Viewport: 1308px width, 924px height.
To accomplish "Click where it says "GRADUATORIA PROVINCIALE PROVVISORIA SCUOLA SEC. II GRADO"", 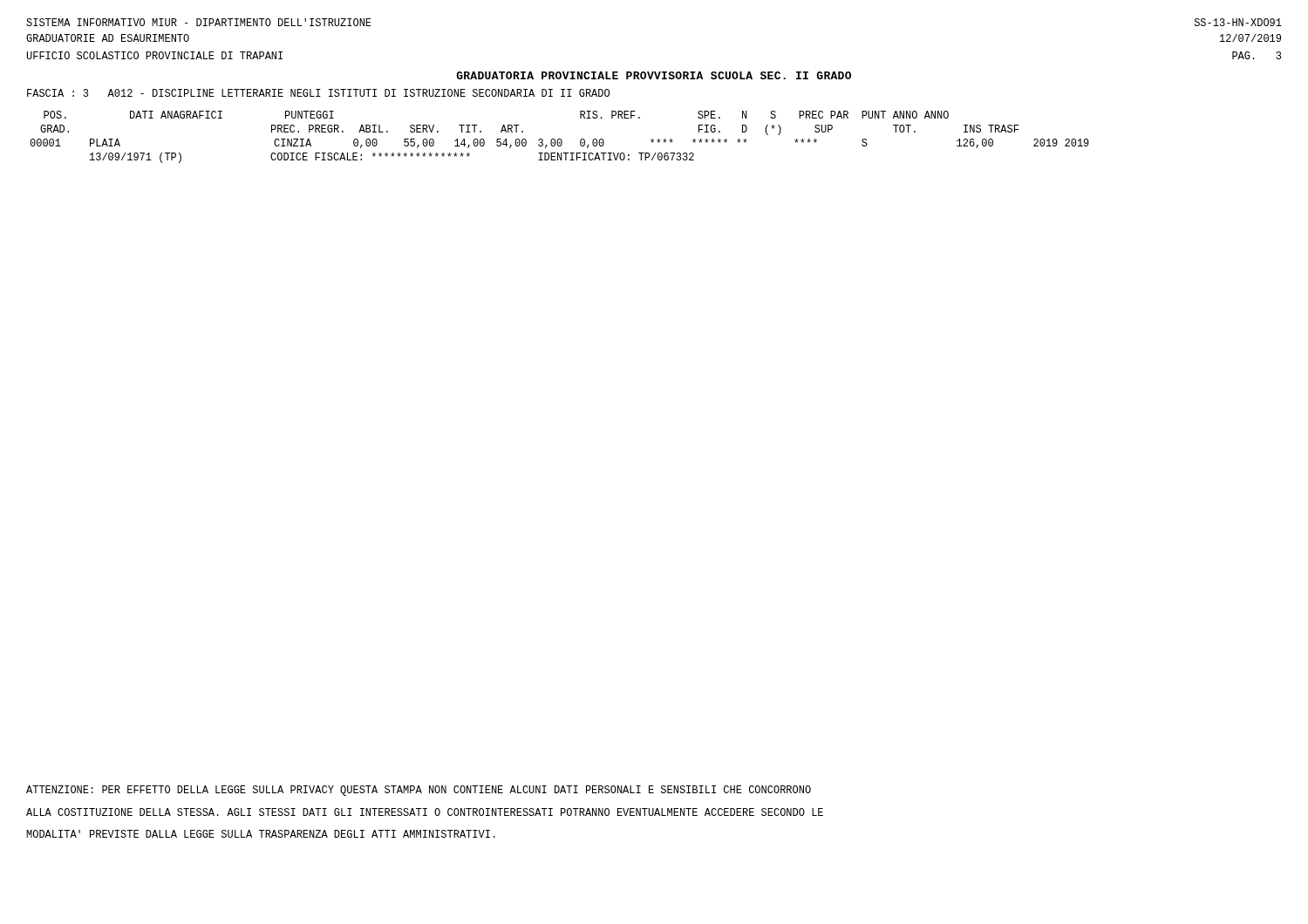I will 654,76.
